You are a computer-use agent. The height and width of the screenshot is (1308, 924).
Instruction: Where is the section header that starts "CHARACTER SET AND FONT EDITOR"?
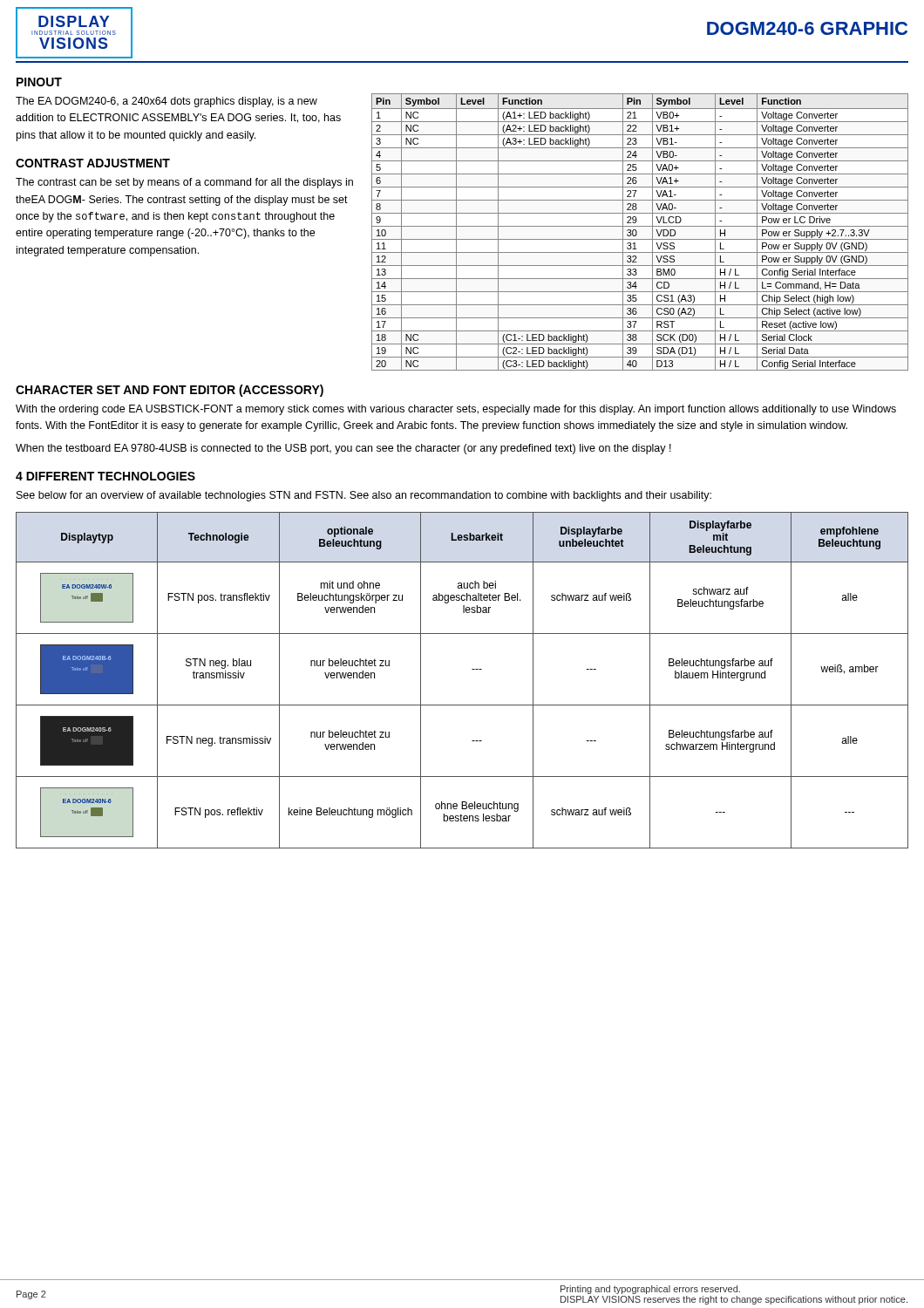coord(170,390)
